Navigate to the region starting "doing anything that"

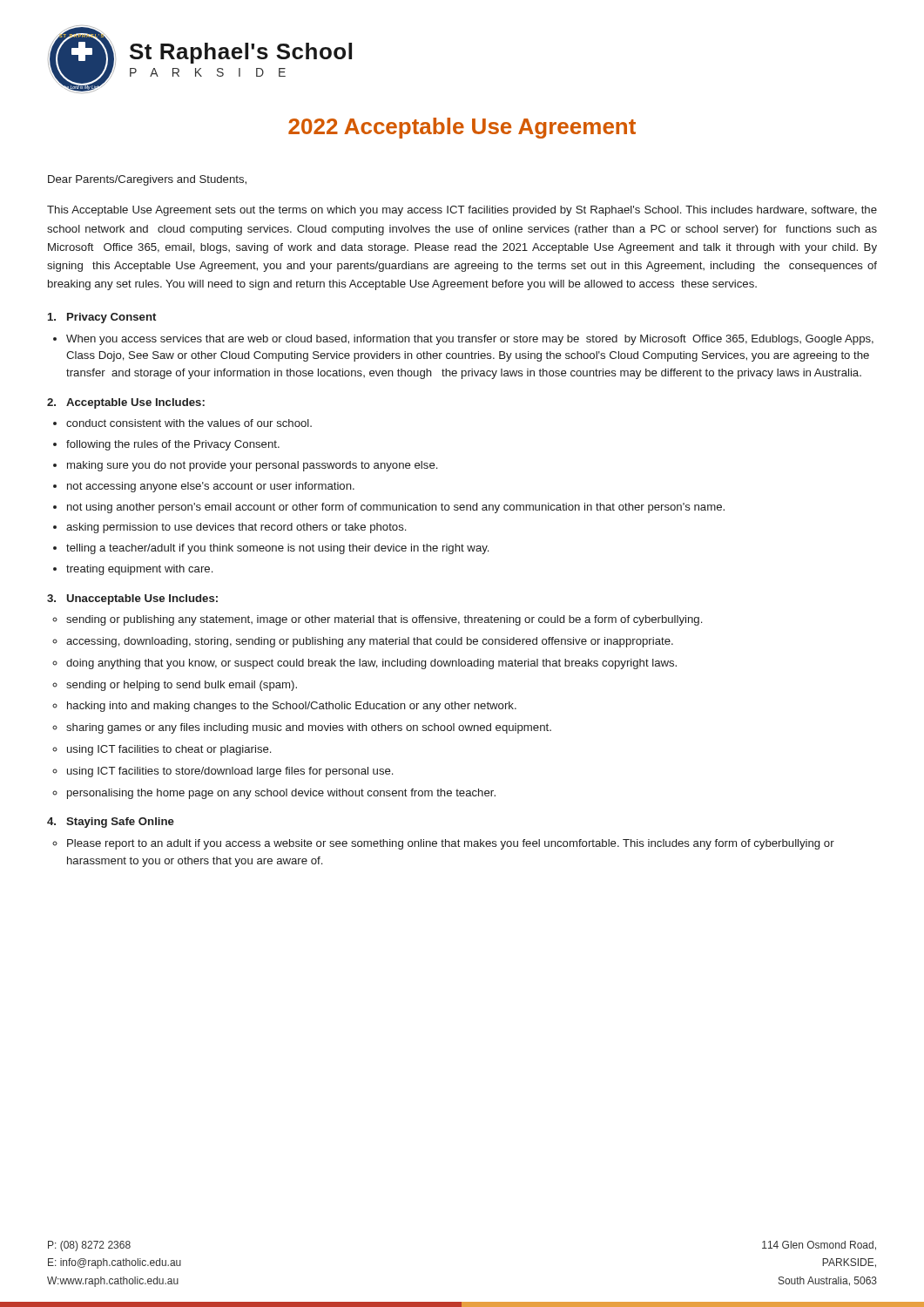tap(372, 663)
